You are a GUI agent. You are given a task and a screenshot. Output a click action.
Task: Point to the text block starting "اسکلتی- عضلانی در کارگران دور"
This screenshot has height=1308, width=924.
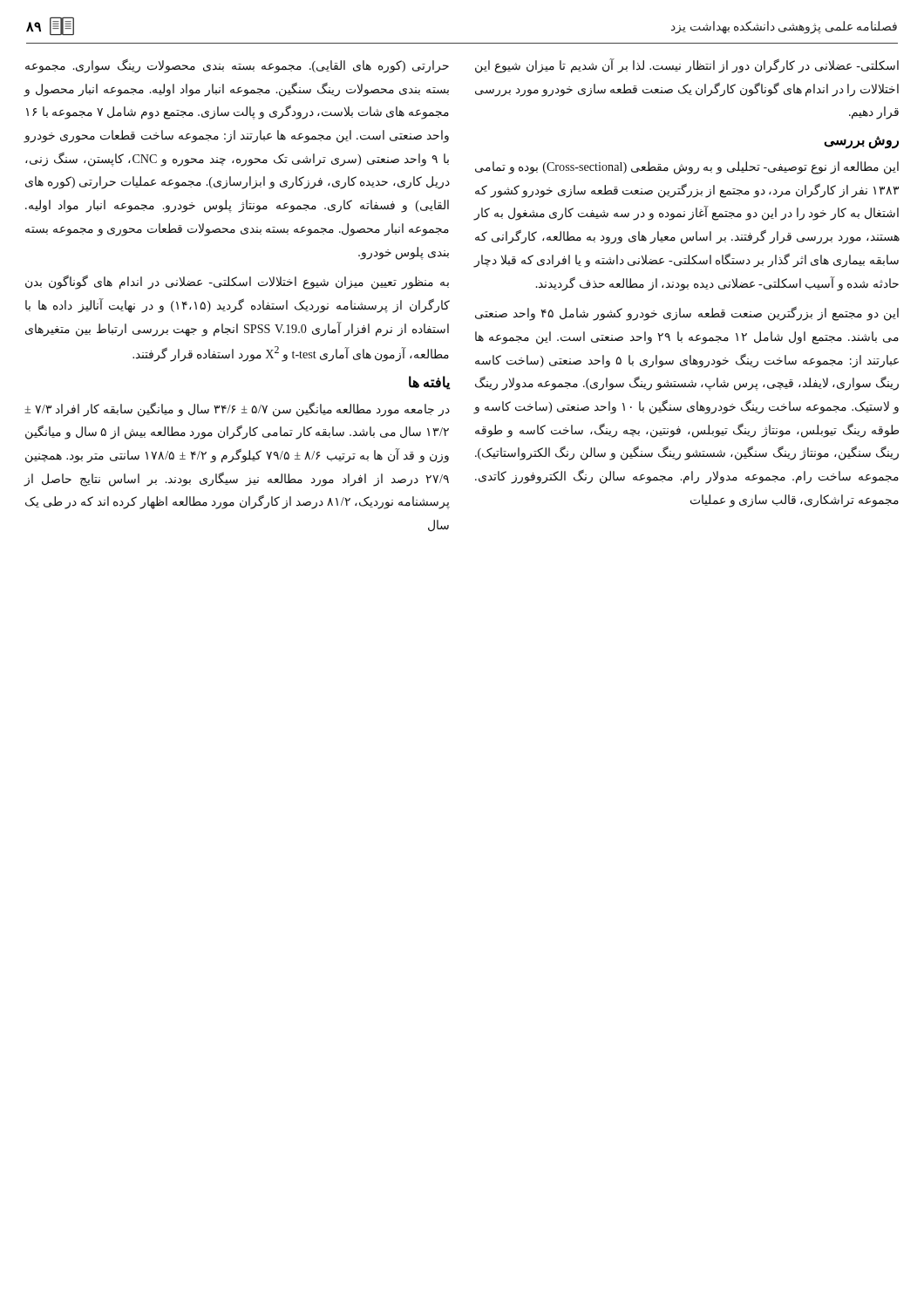tap(687, 89)
